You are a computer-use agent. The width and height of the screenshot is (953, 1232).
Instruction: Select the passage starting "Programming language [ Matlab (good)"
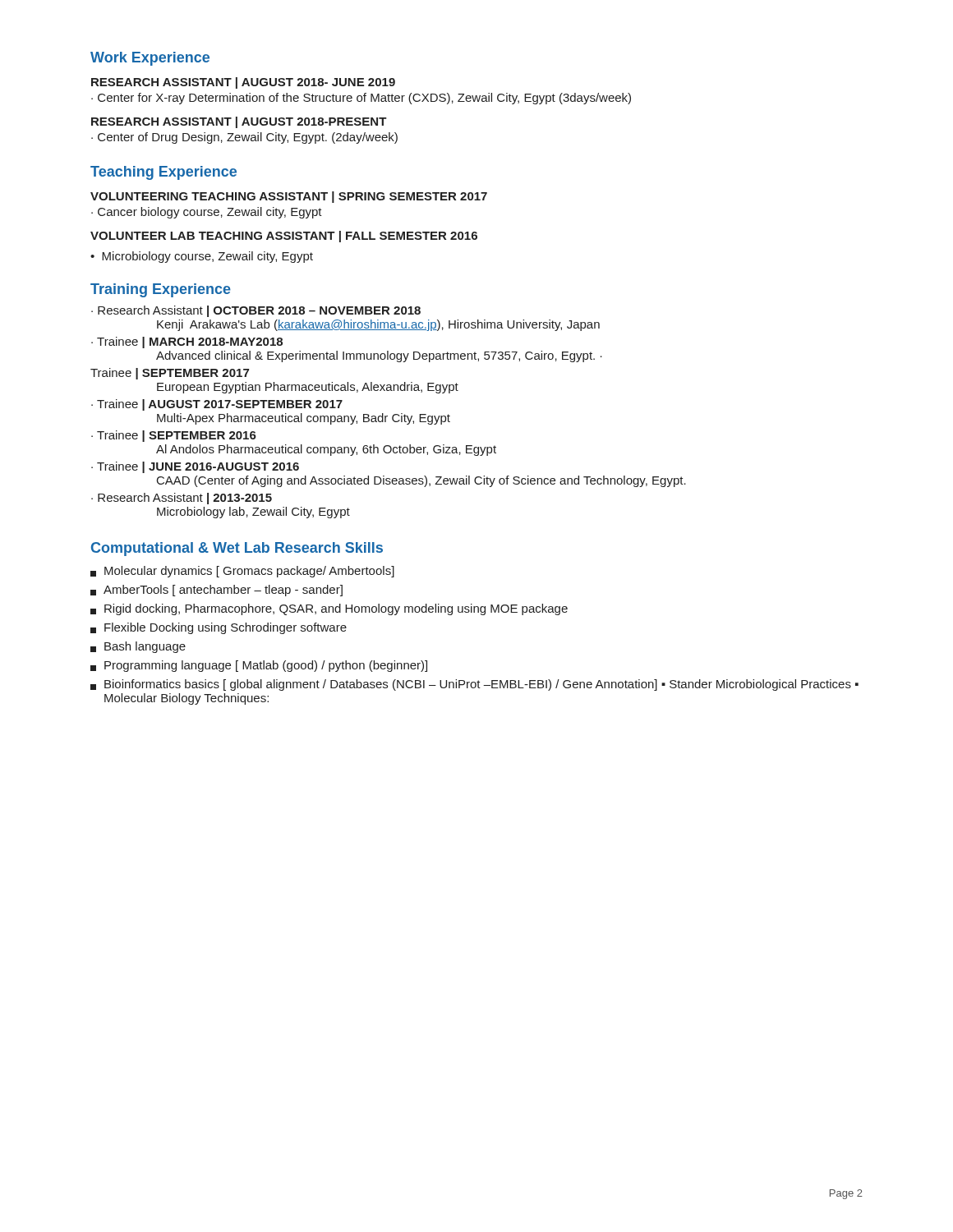259,666
